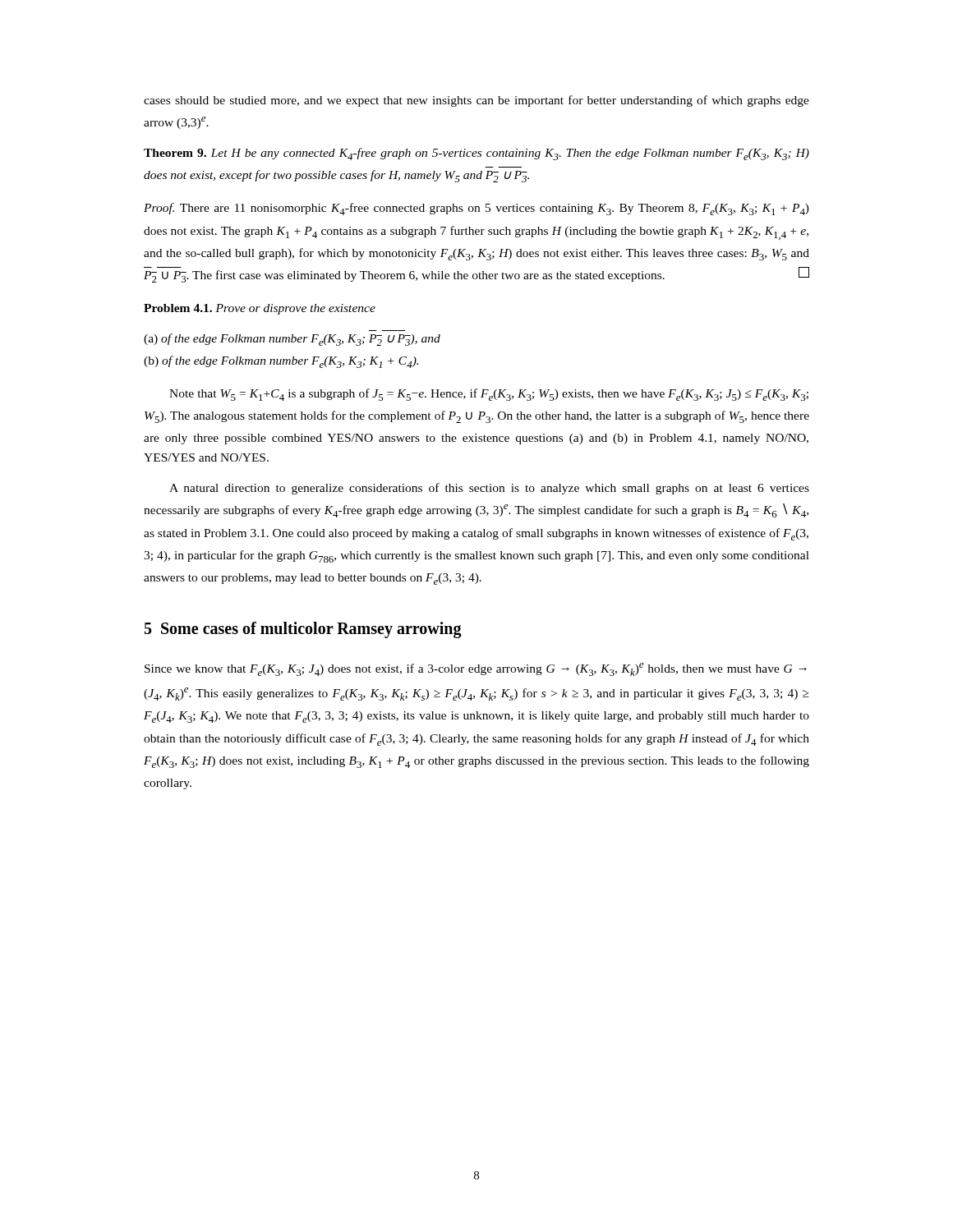Locate the block of text that opens with "(a) of the edge Folkman number Fe(K3,"
The height and width of the screenshot is (1232, 953).
click(292, 340)
